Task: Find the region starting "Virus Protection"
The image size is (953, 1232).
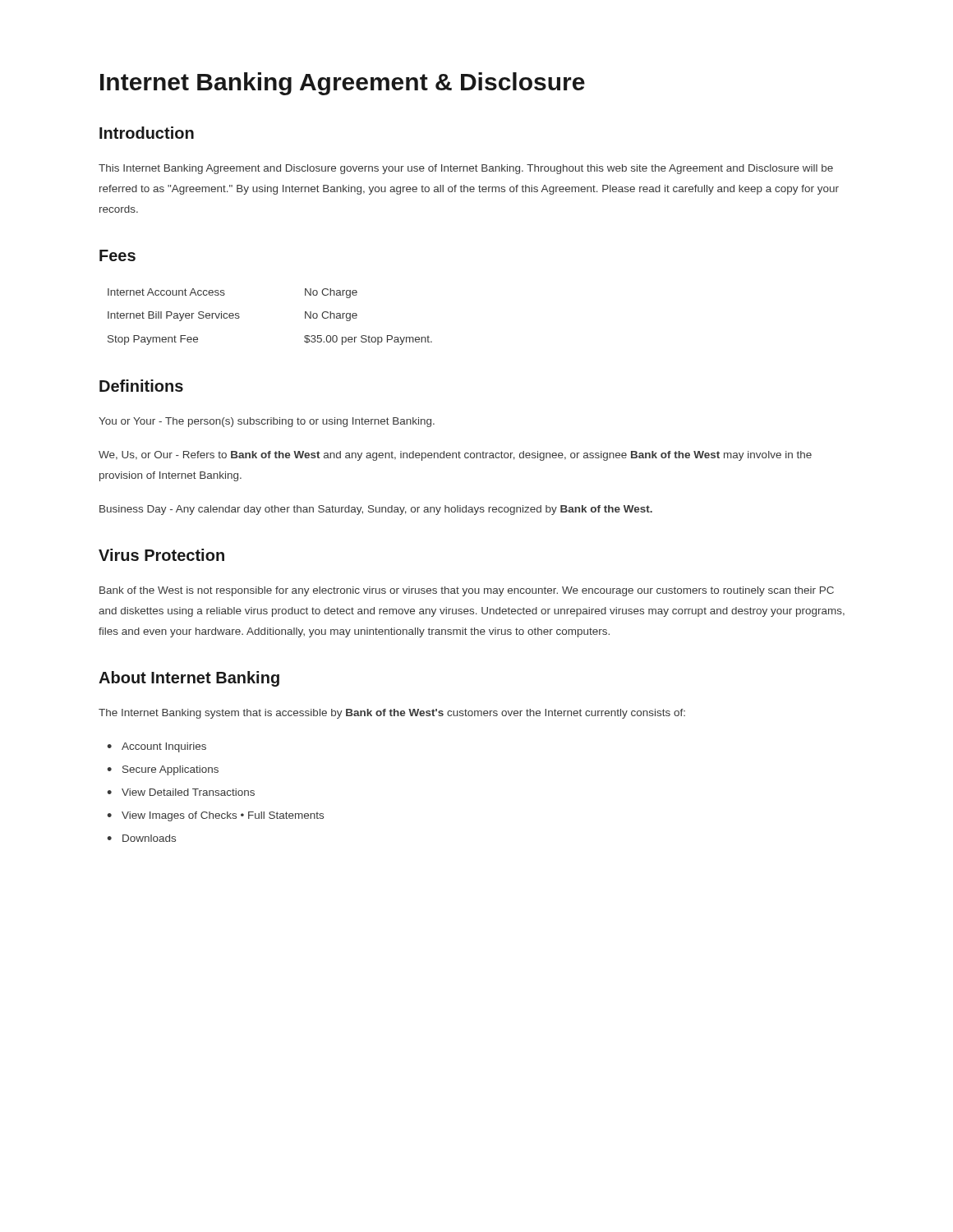Action: tap(162, 555)
